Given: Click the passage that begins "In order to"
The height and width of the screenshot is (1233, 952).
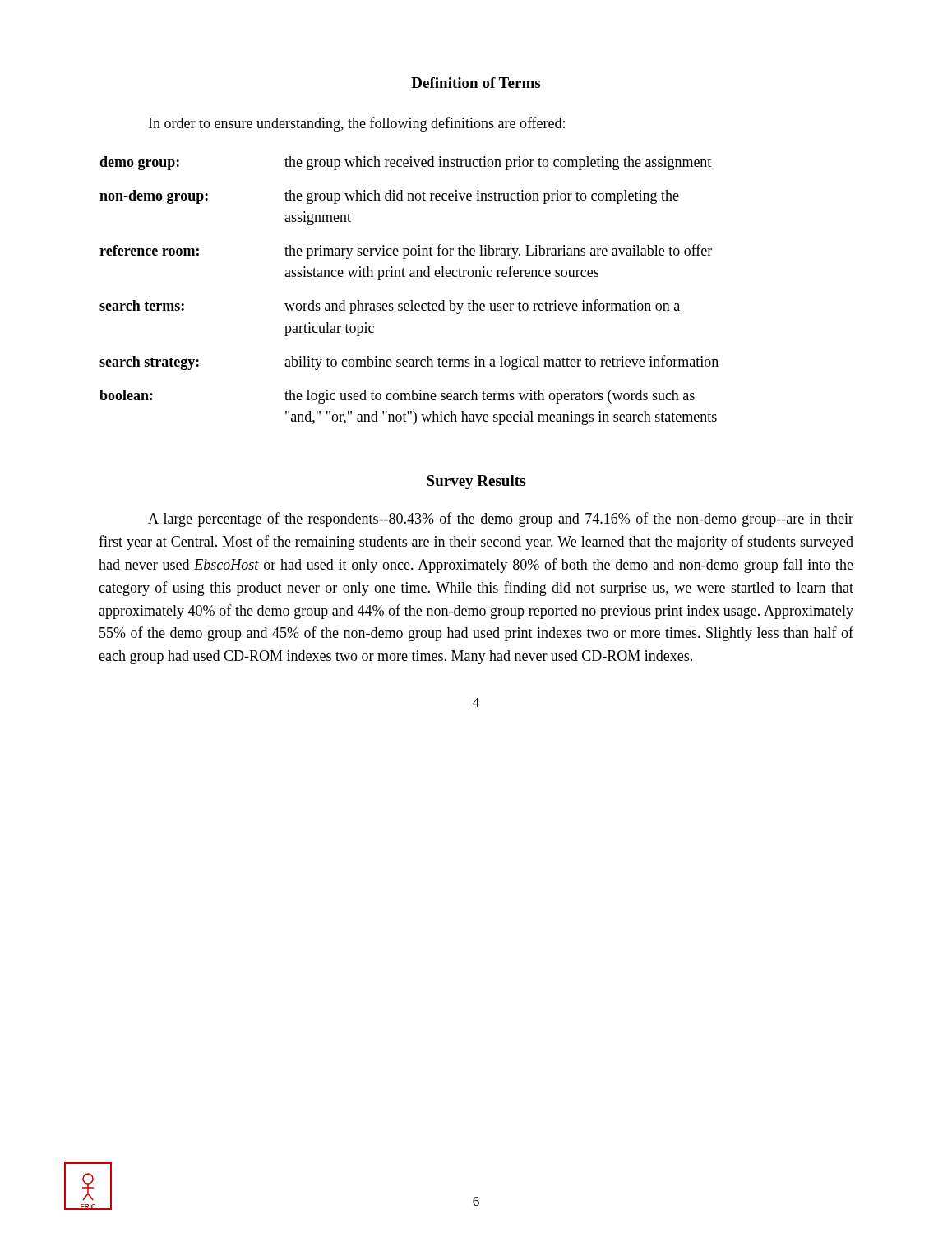Looking at the screenshot, I should point(357,123).
